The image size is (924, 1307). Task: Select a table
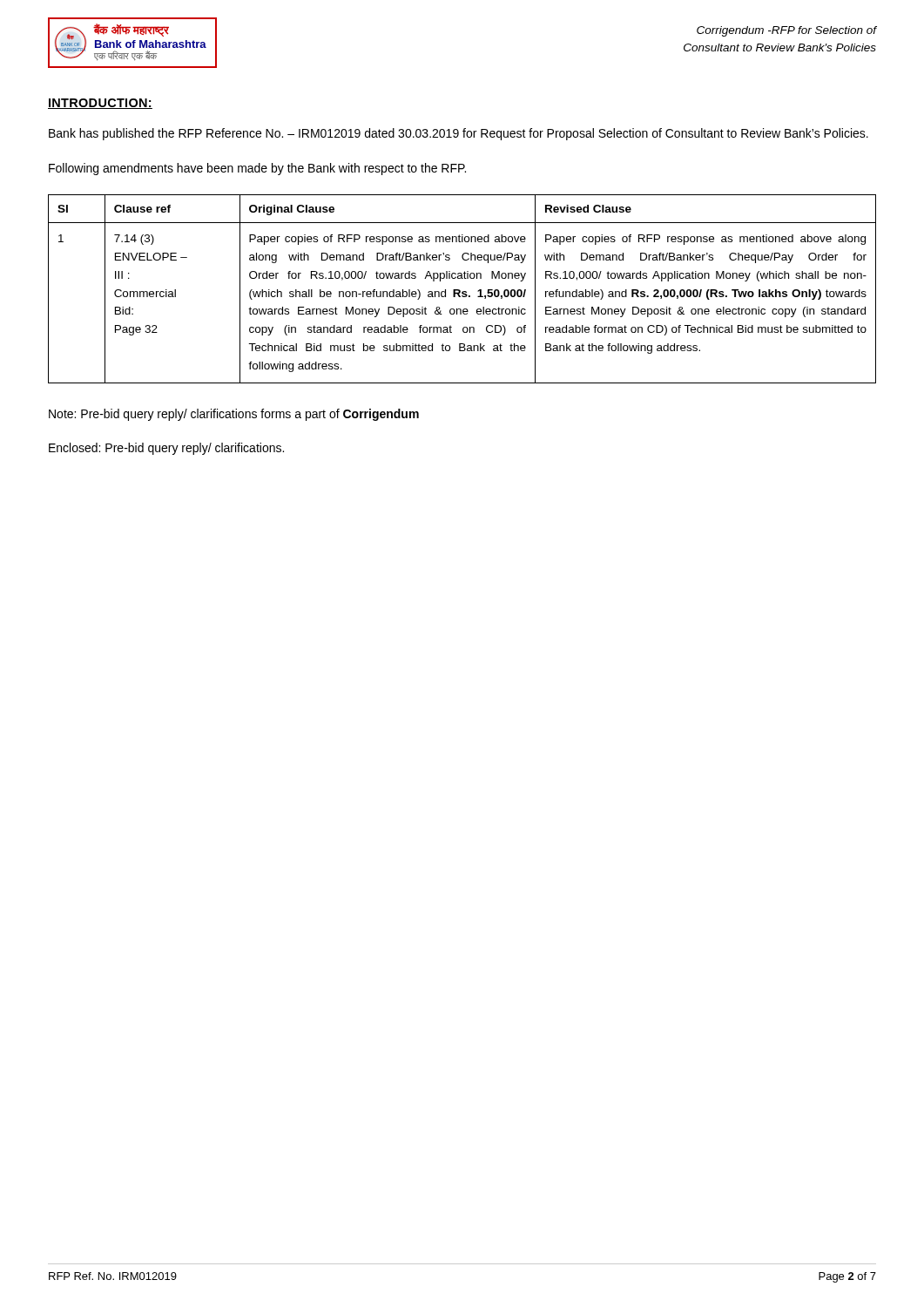pyautogui.click(x=462, y=289)
